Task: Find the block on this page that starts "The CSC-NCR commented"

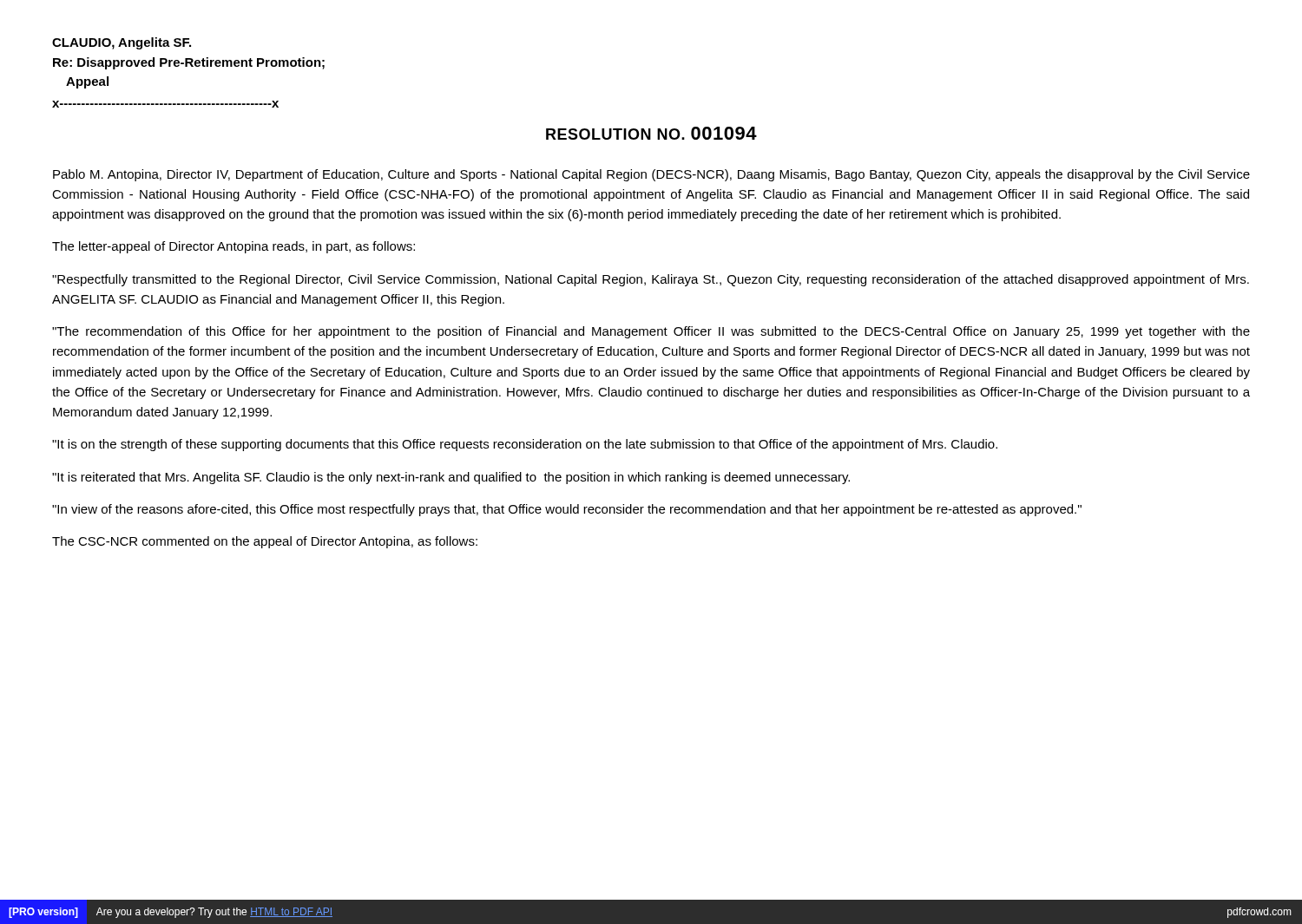Action: [265, 541]
